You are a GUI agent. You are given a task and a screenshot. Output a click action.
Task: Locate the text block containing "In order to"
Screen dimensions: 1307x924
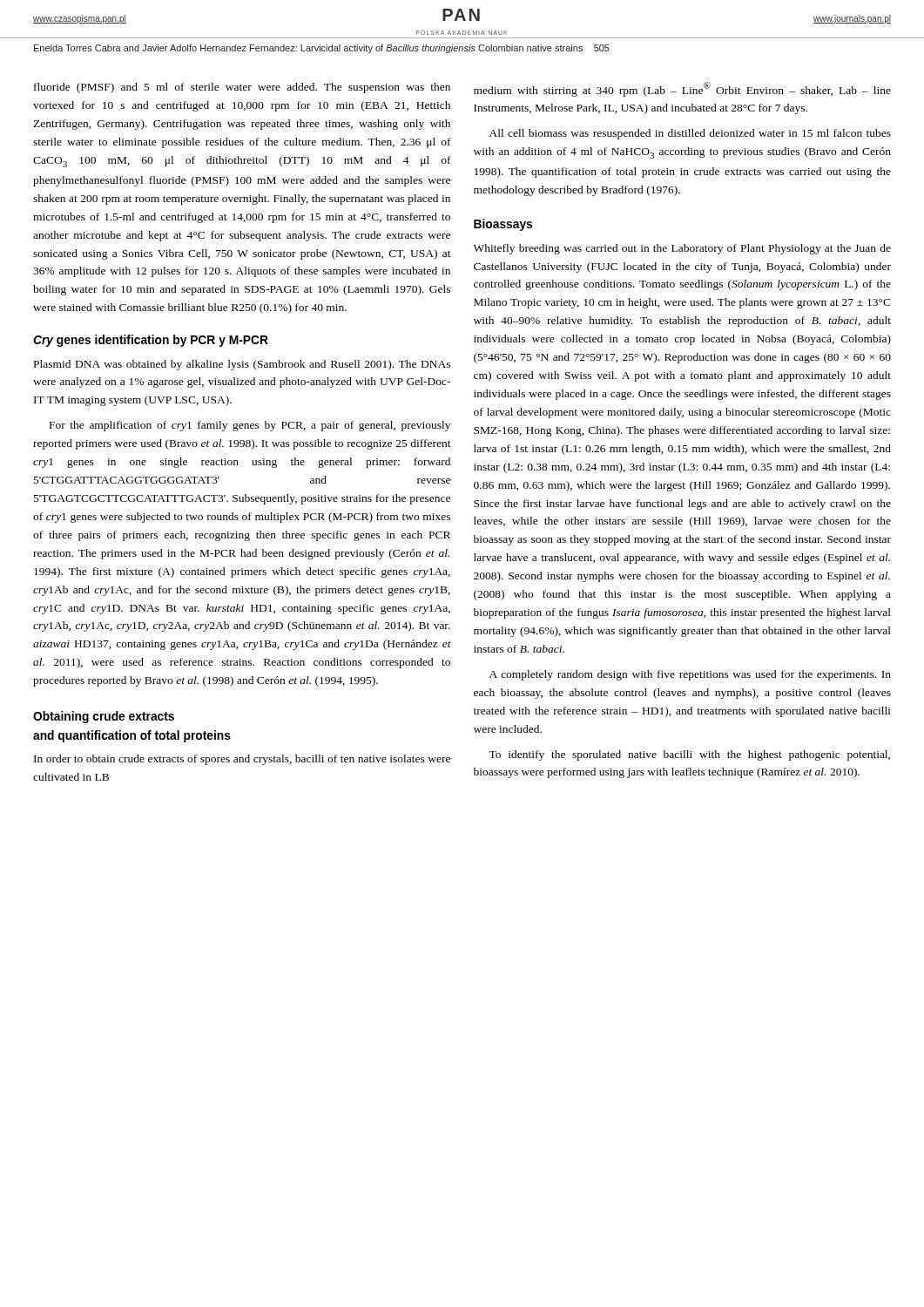click(x=242, y=768)
